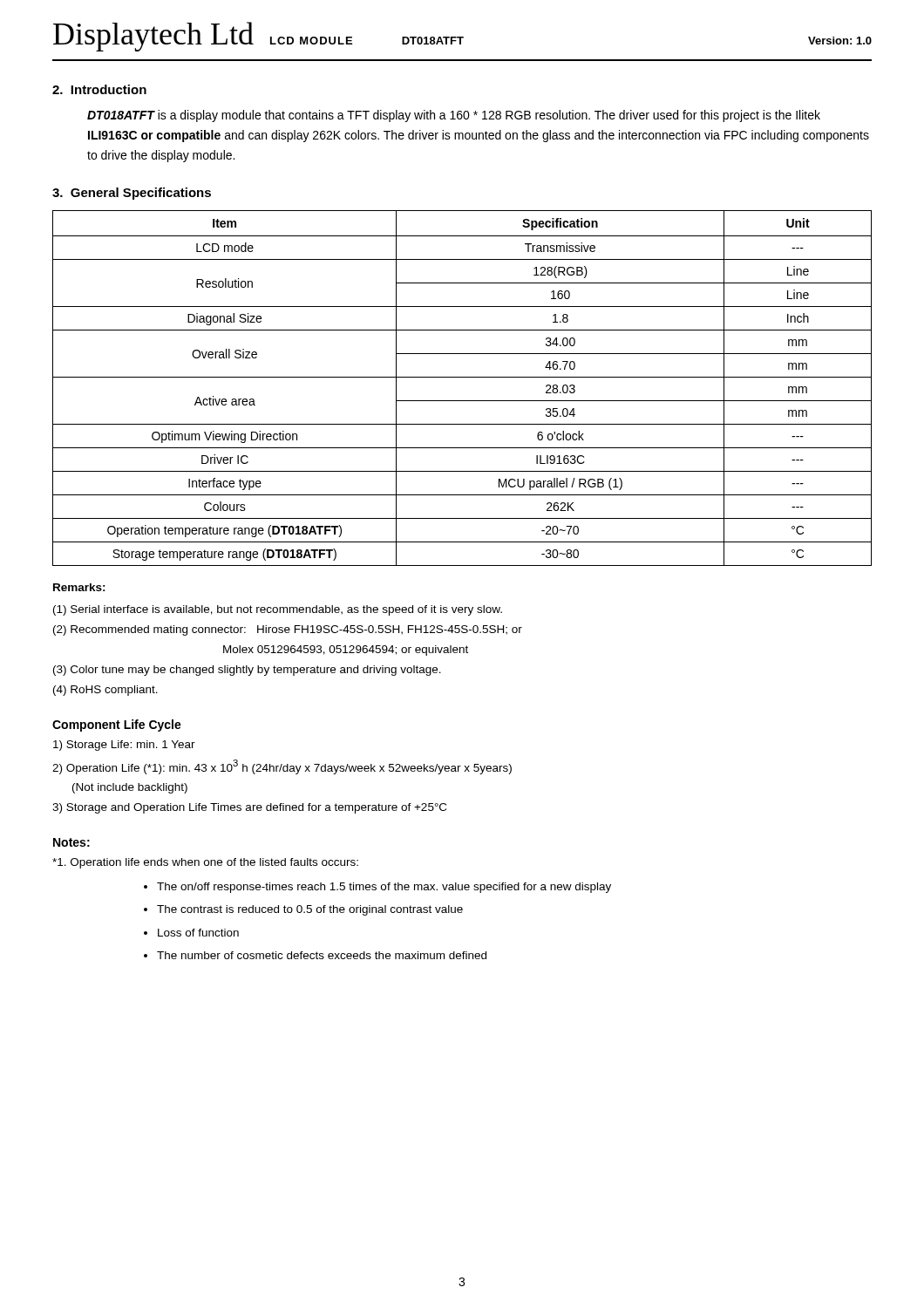Find "Component Life Cycle" on this page
Screen dimensions: 1308x924
point(117,725)
